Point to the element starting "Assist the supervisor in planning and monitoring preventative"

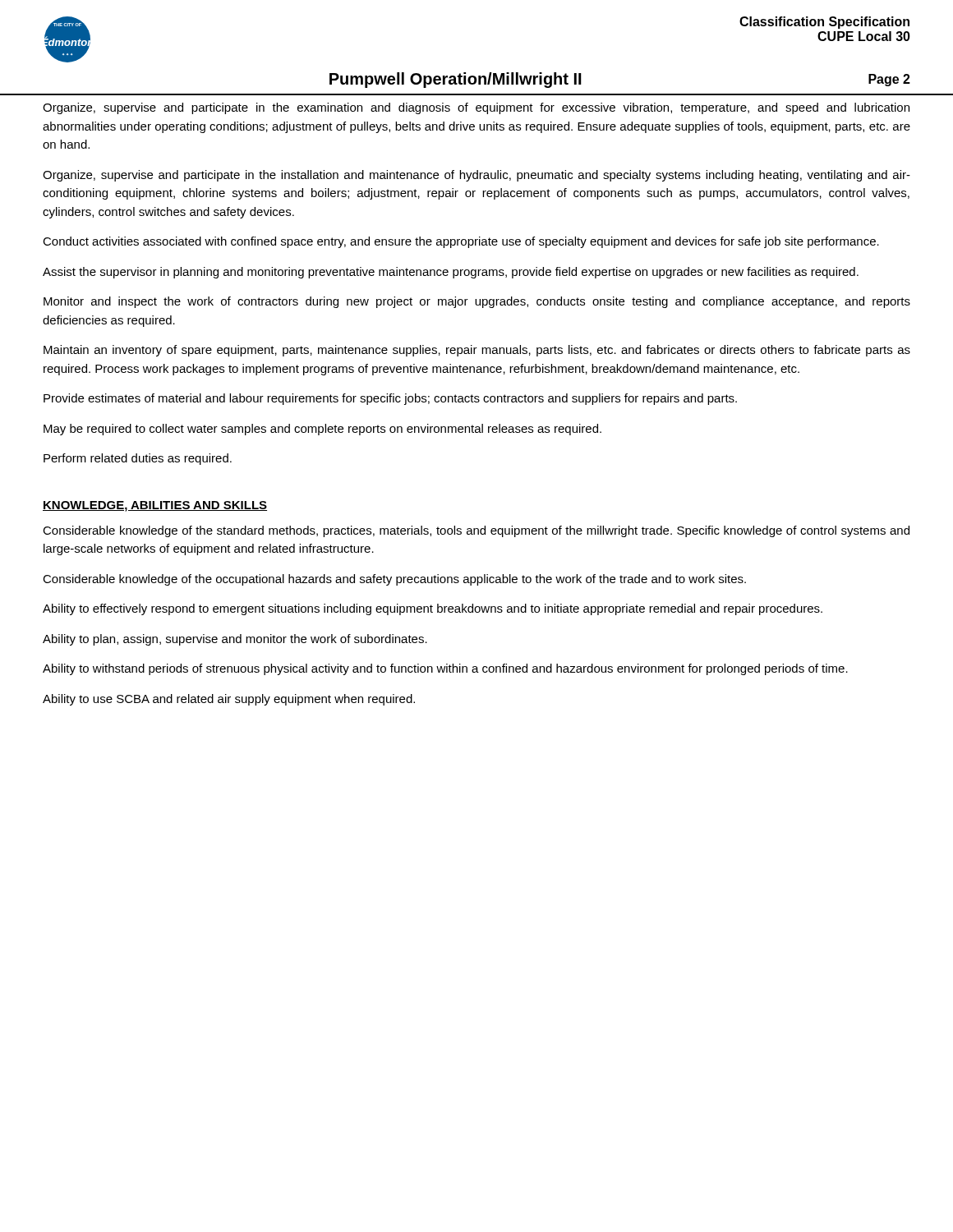(451, 271)
